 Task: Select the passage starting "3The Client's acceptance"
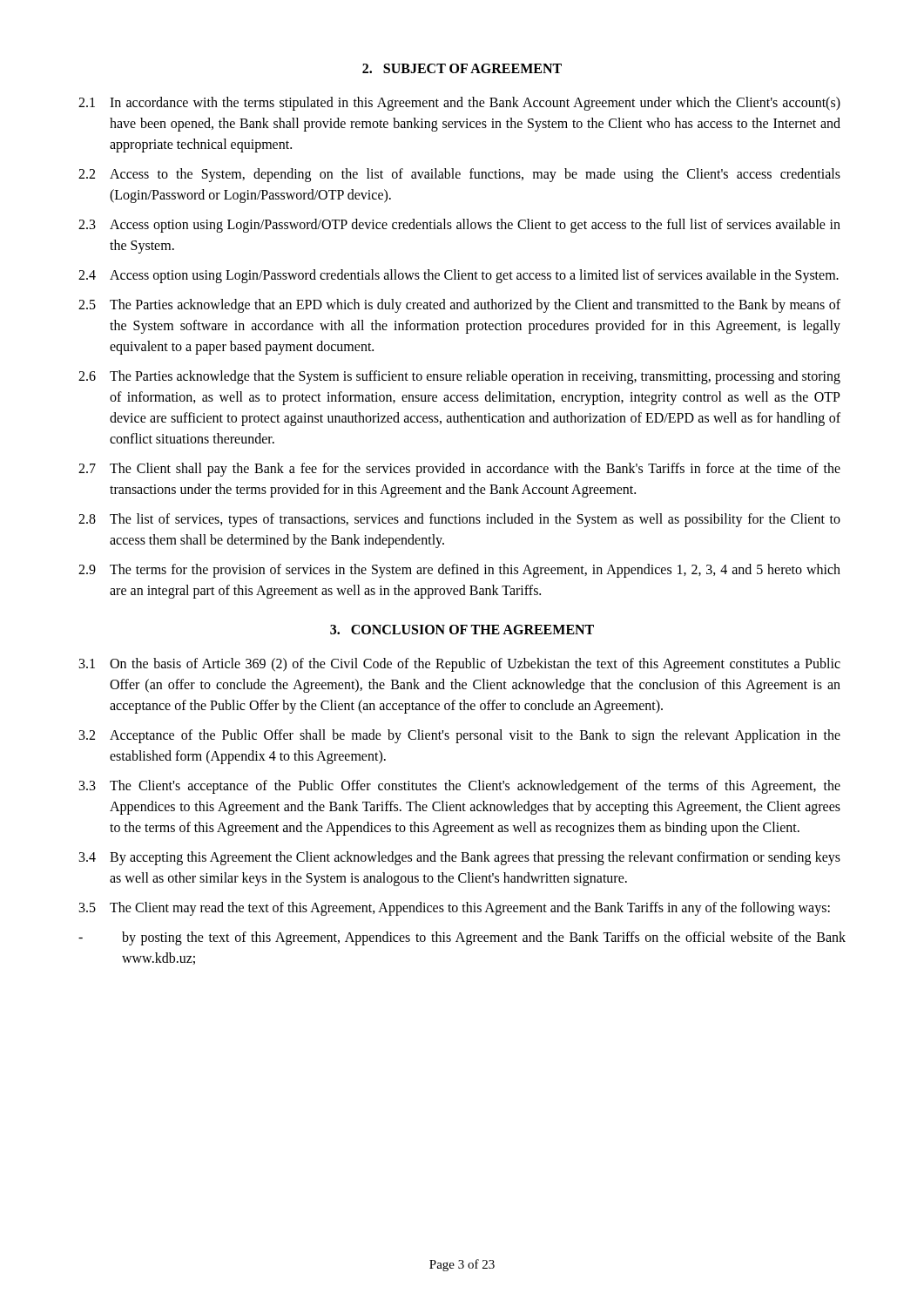coord(459,807)
